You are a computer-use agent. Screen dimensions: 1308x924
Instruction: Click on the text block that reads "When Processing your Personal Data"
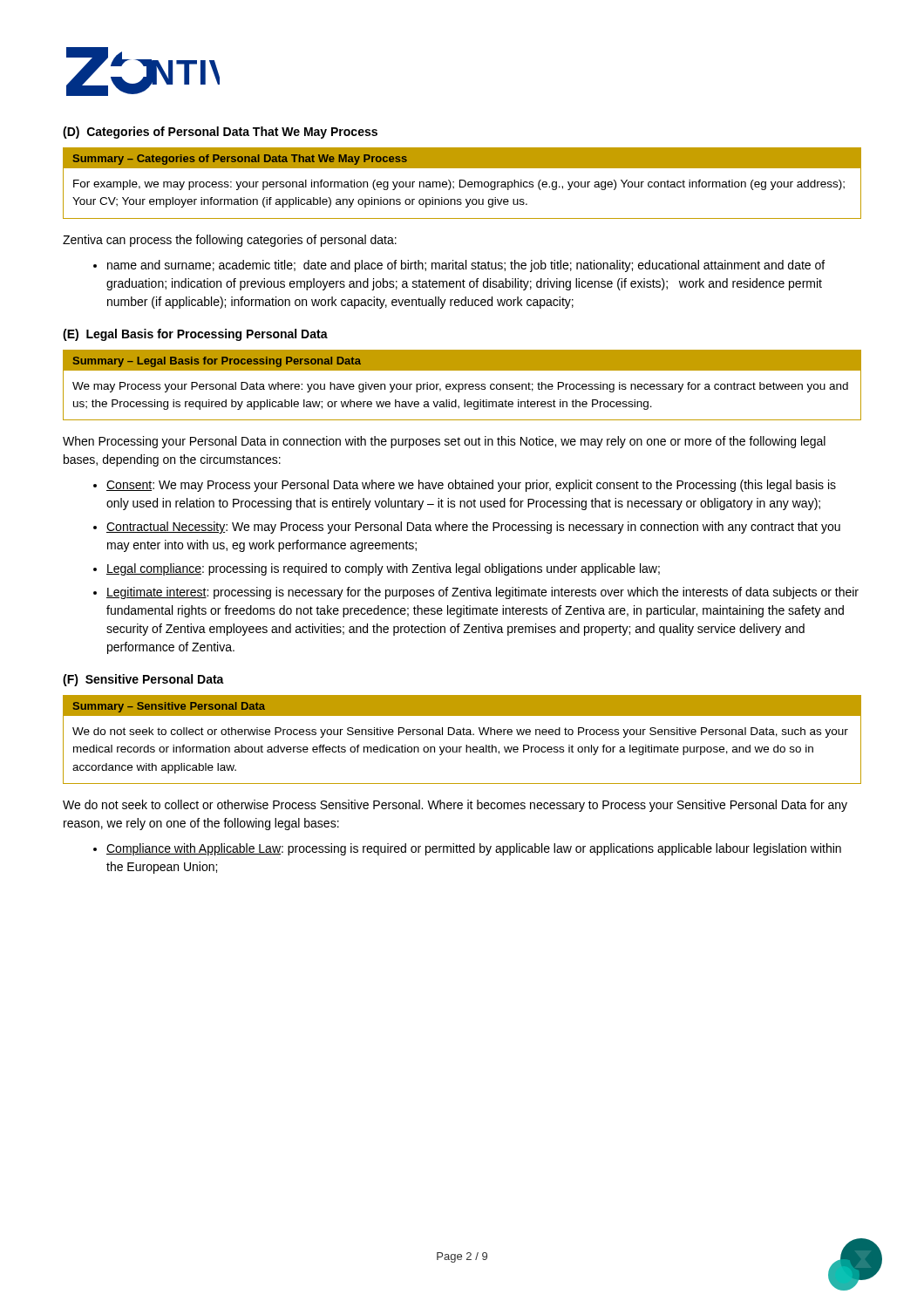click(x=444, y=450)
